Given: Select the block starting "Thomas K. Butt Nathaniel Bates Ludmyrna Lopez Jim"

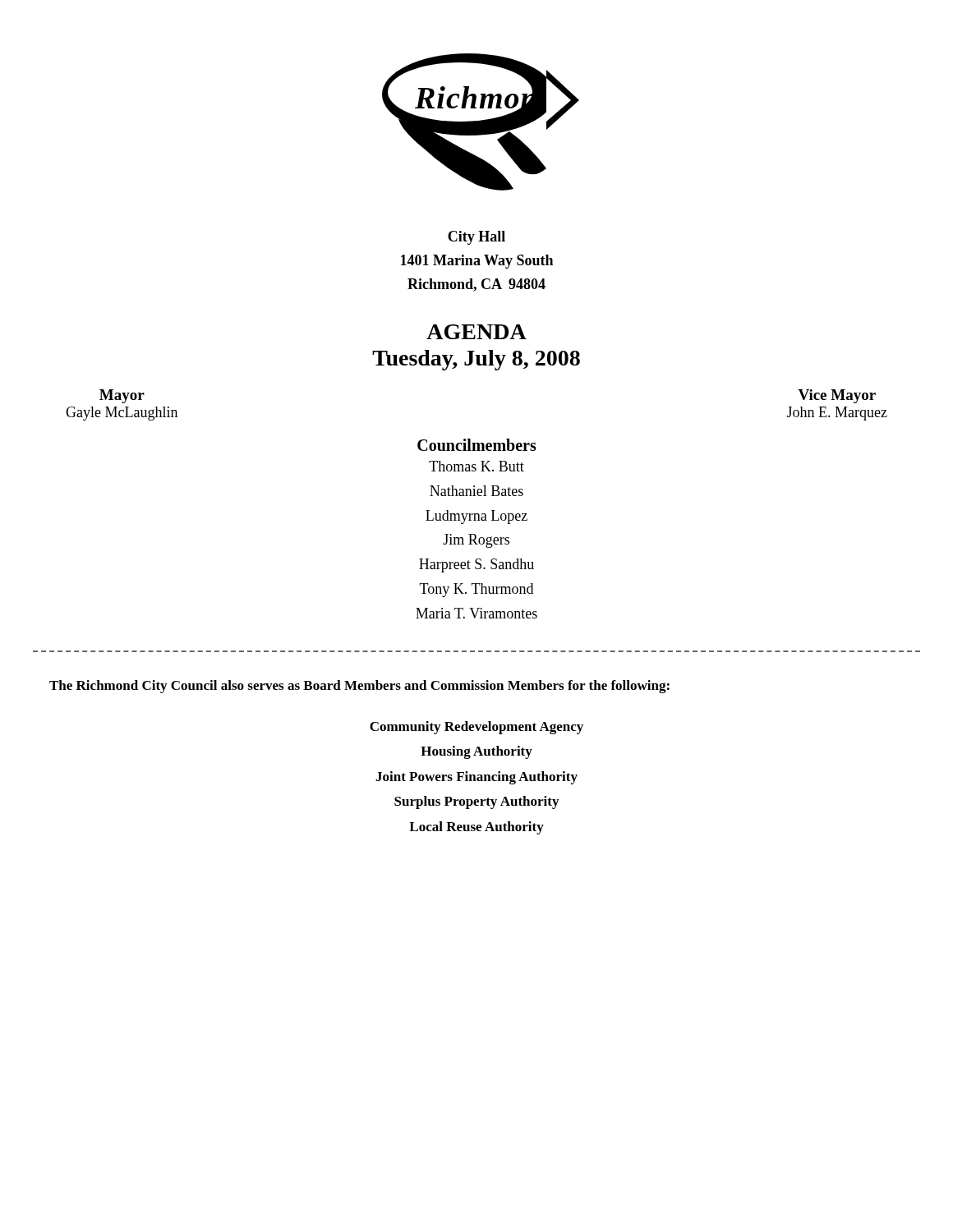Looking at the screenshot, I should 476,541.
